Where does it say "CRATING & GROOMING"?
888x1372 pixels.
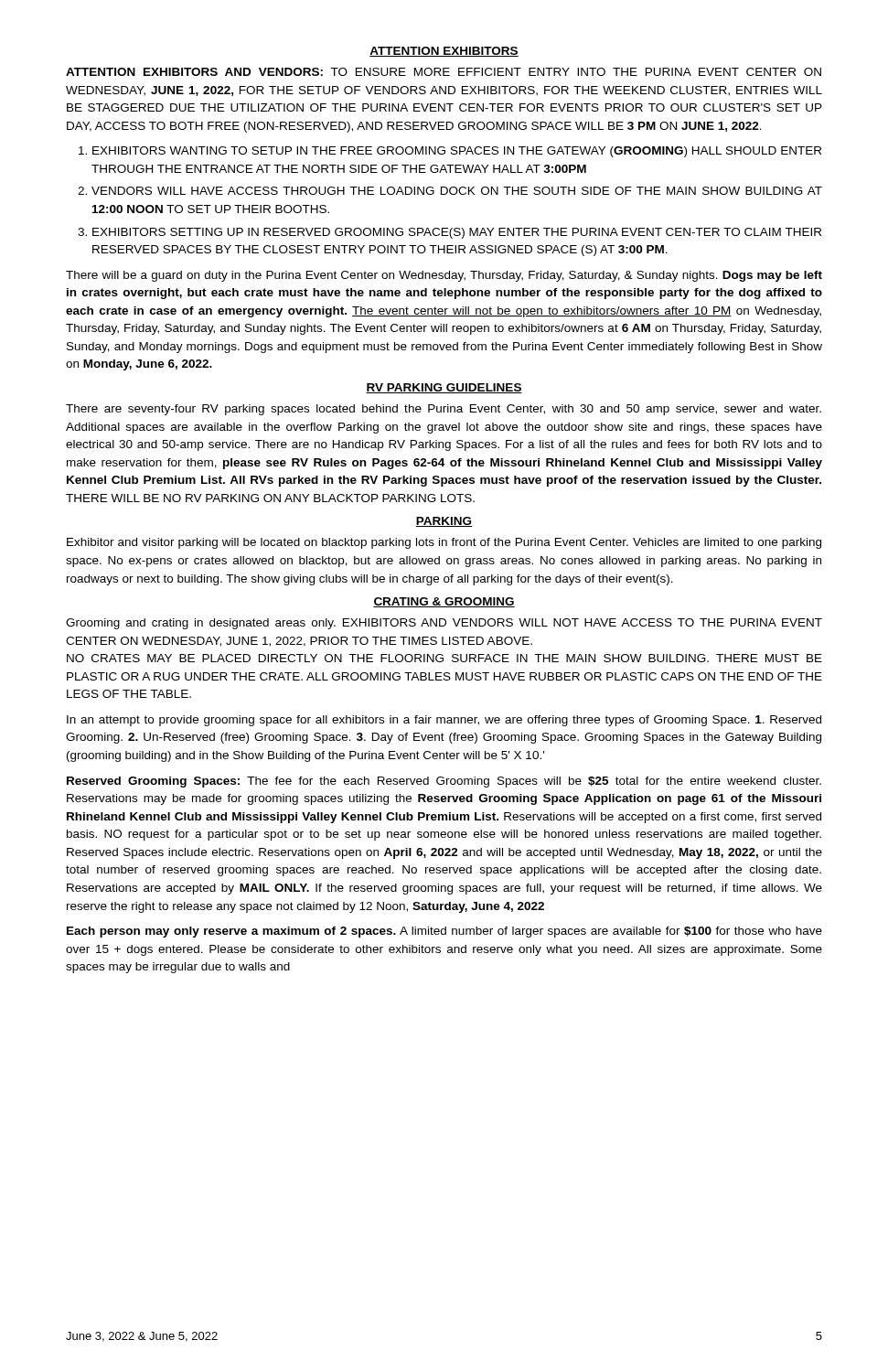click(x=444, y=601)
